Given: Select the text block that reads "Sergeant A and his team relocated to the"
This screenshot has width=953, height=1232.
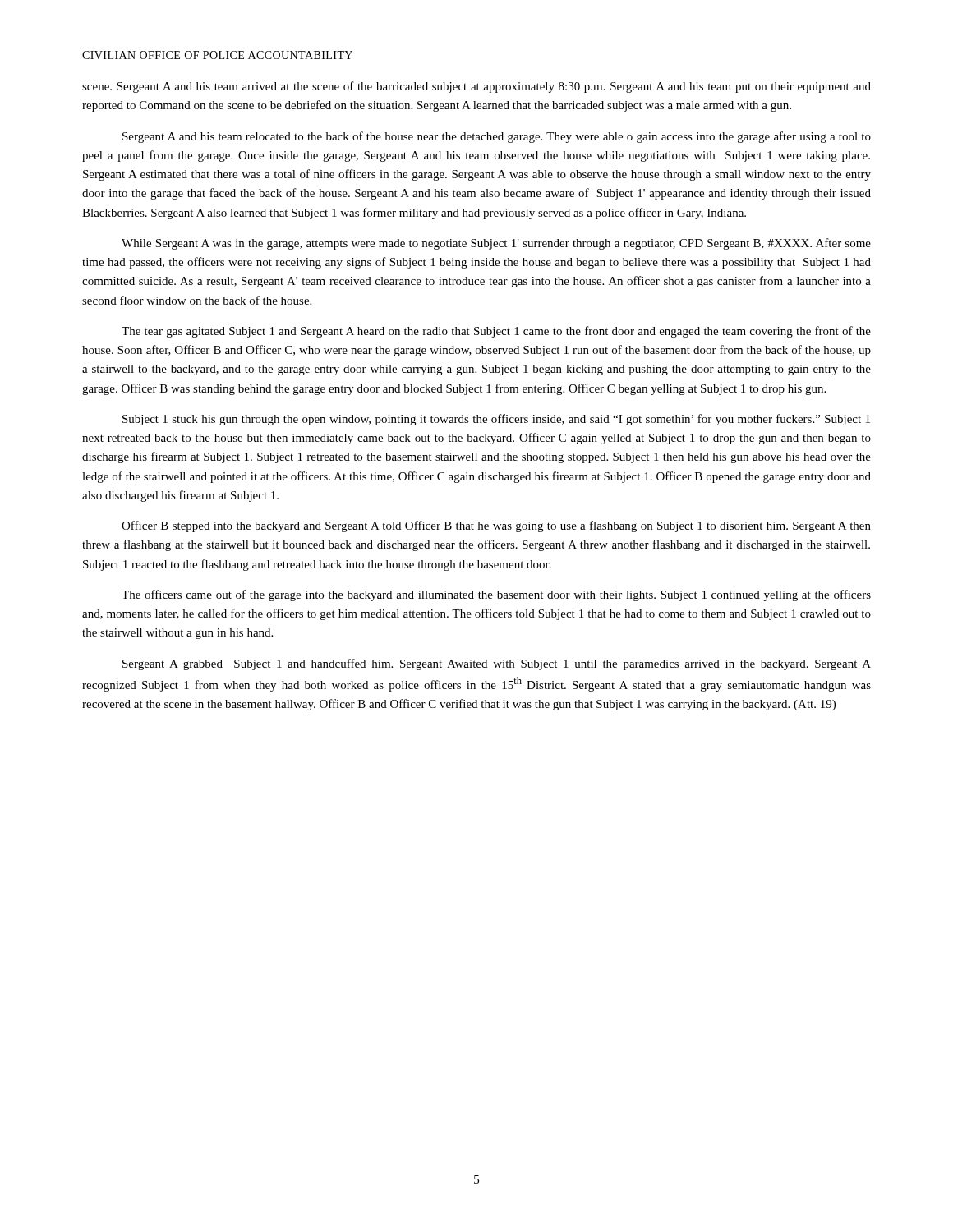Looking at the screenshot, I should pyautogui.click(x=476, y=174).
